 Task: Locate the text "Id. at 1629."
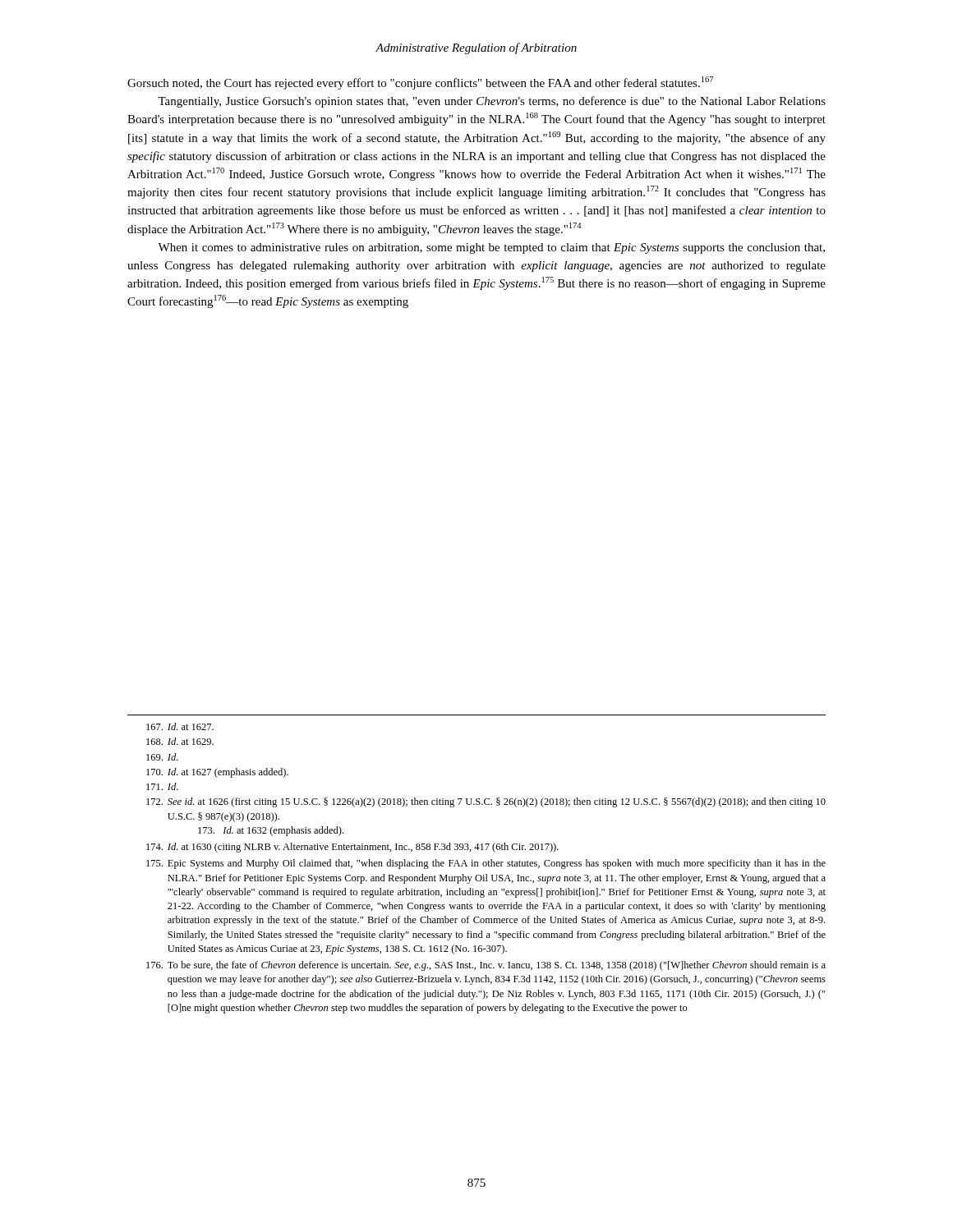tap(180, 741)
